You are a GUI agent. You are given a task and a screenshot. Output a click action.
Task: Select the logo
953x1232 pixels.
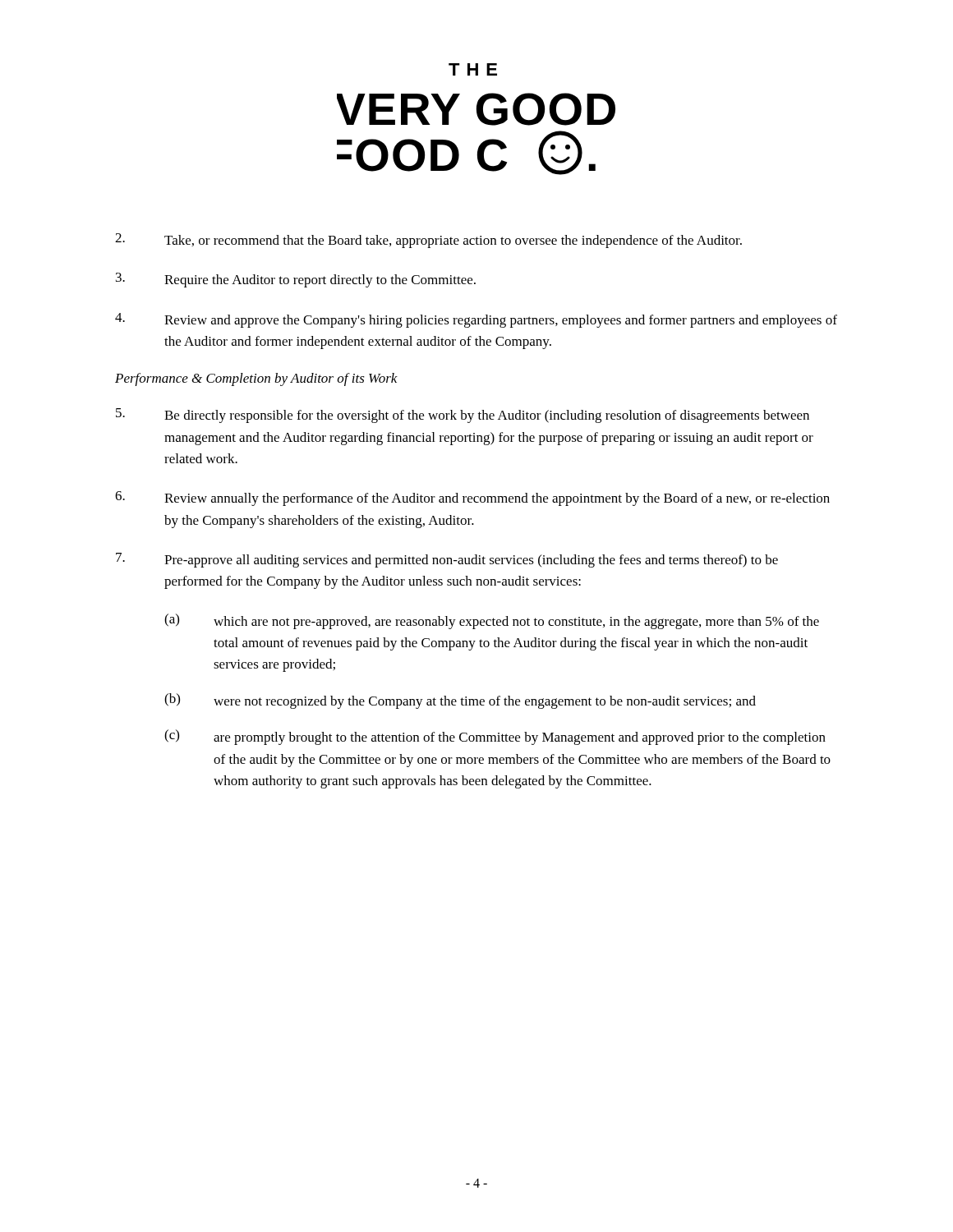(x=476, y=111)
